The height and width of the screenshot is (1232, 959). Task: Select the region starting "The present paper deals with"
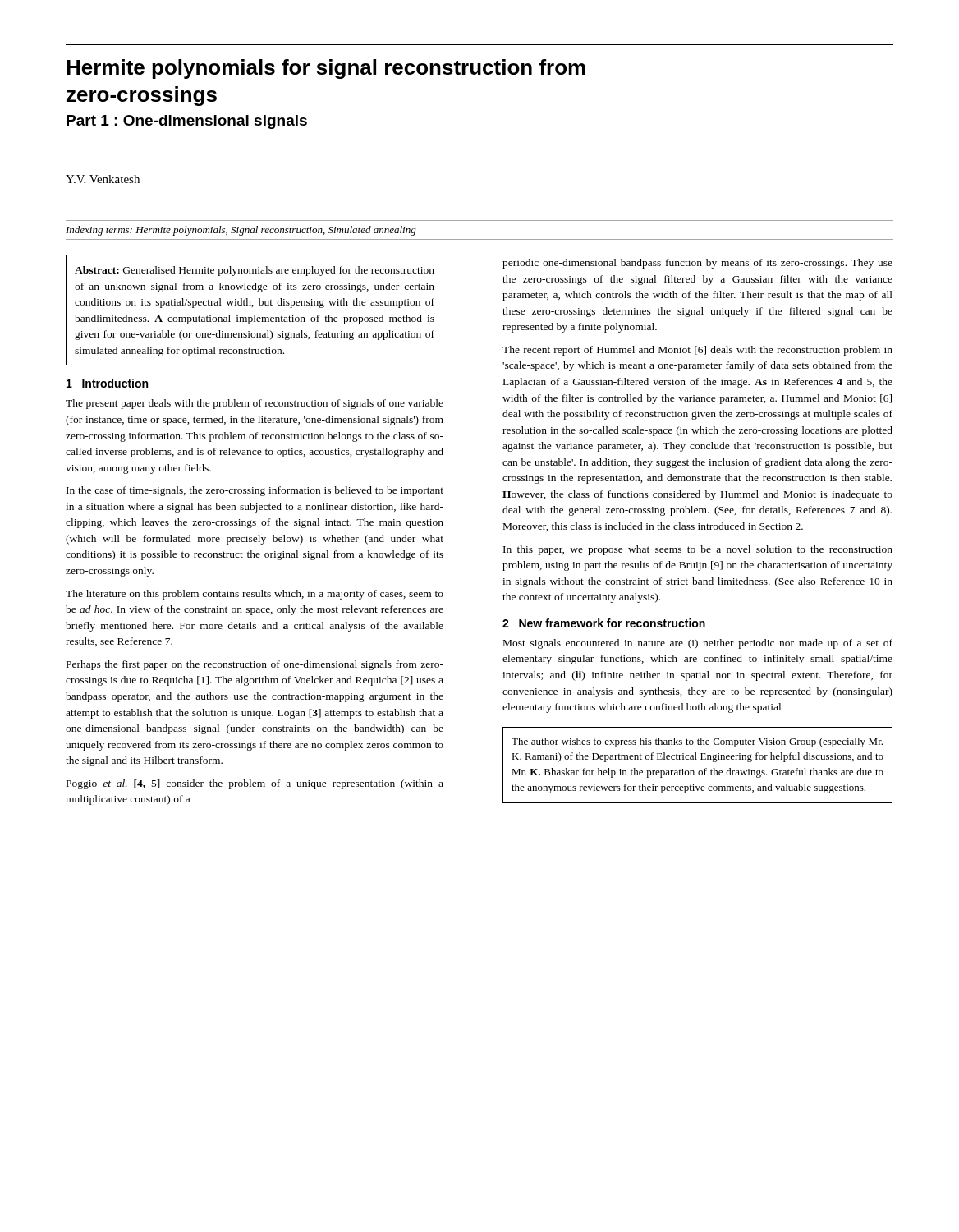click(x=255, y=435)
